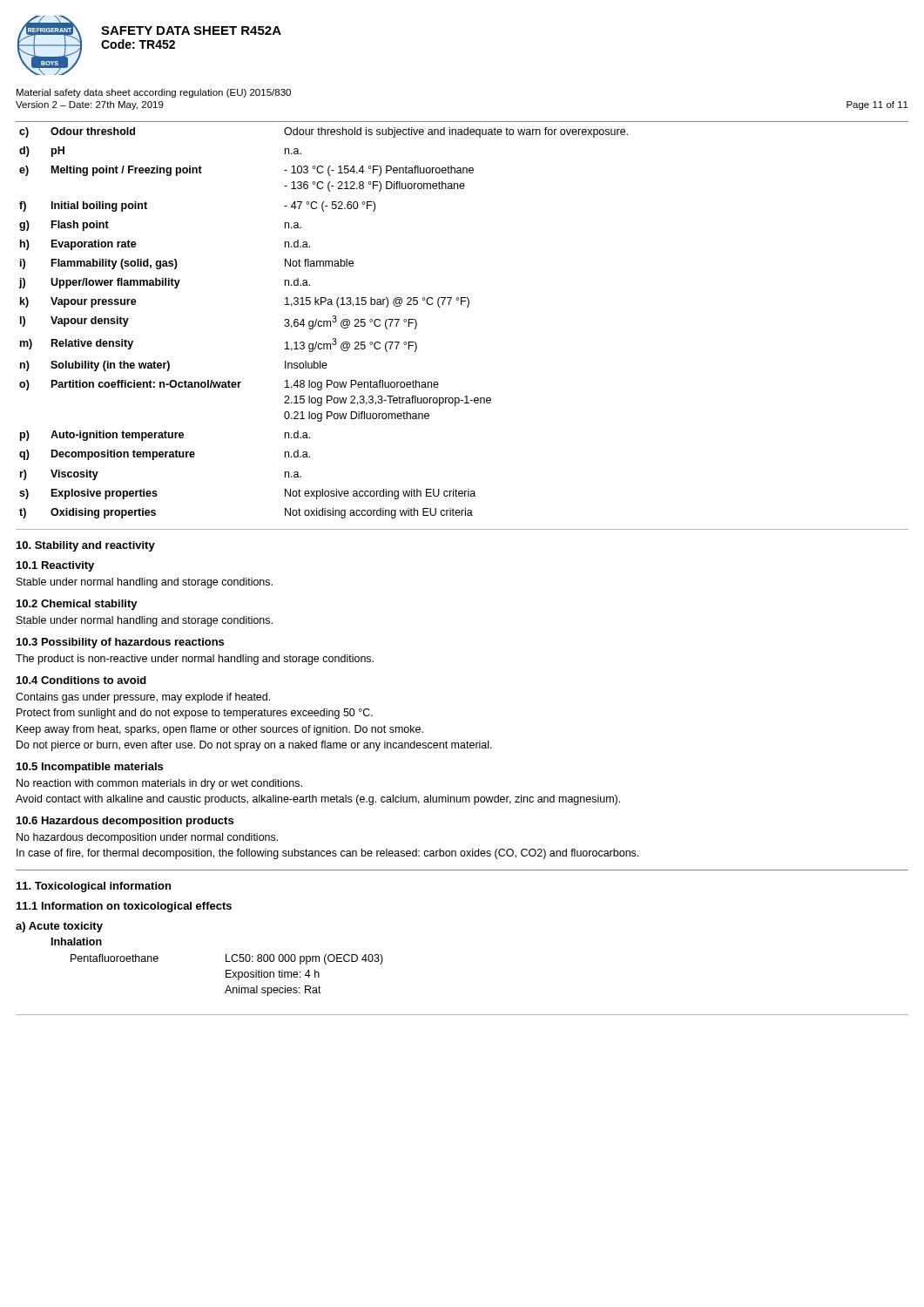Click on the block starting "11. Toxicological information"
This screenshot has width=924, height=1307.
coord(94,886)
